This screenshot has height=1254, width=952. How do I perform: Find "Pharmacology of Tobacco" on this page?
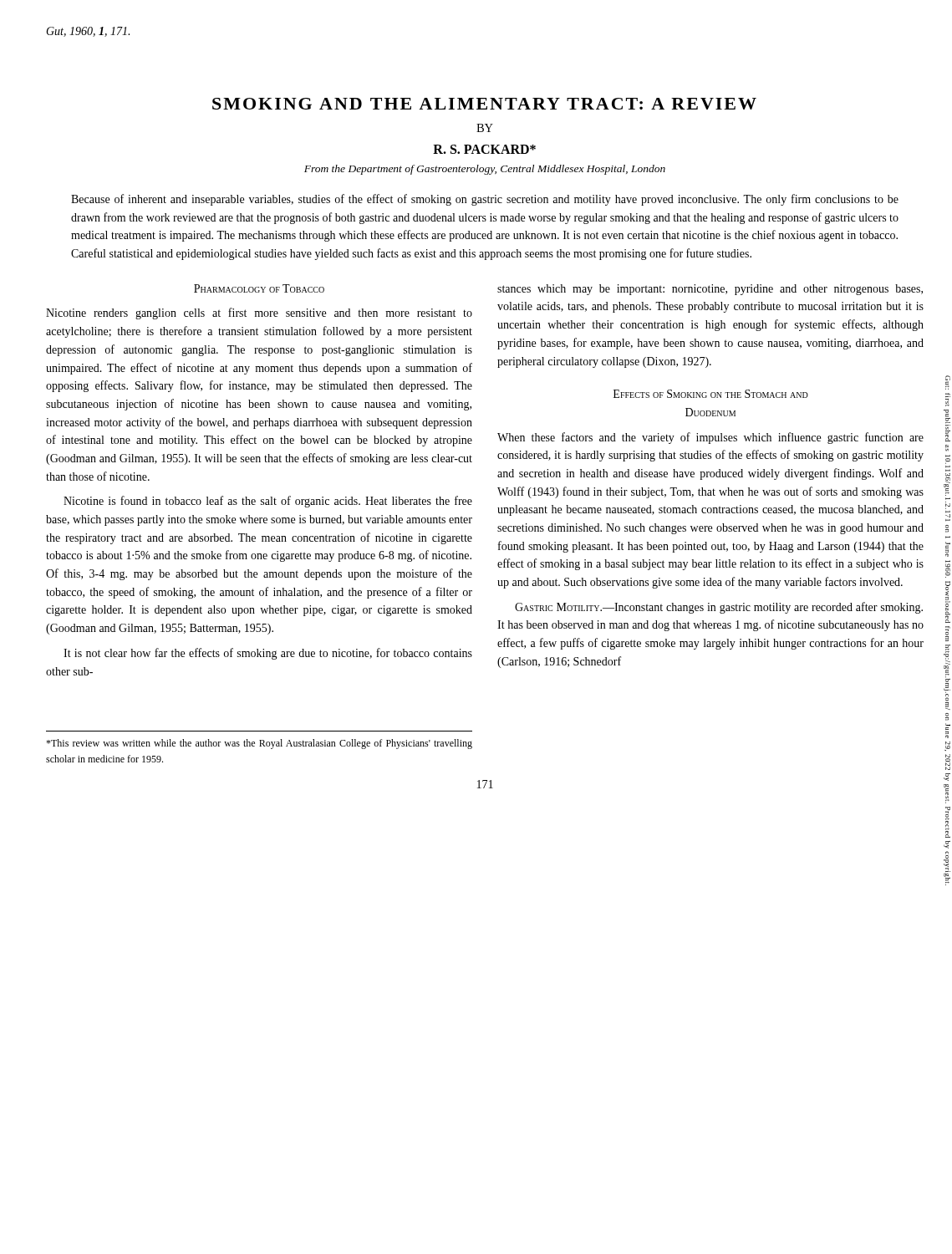(x=259, y=289)
